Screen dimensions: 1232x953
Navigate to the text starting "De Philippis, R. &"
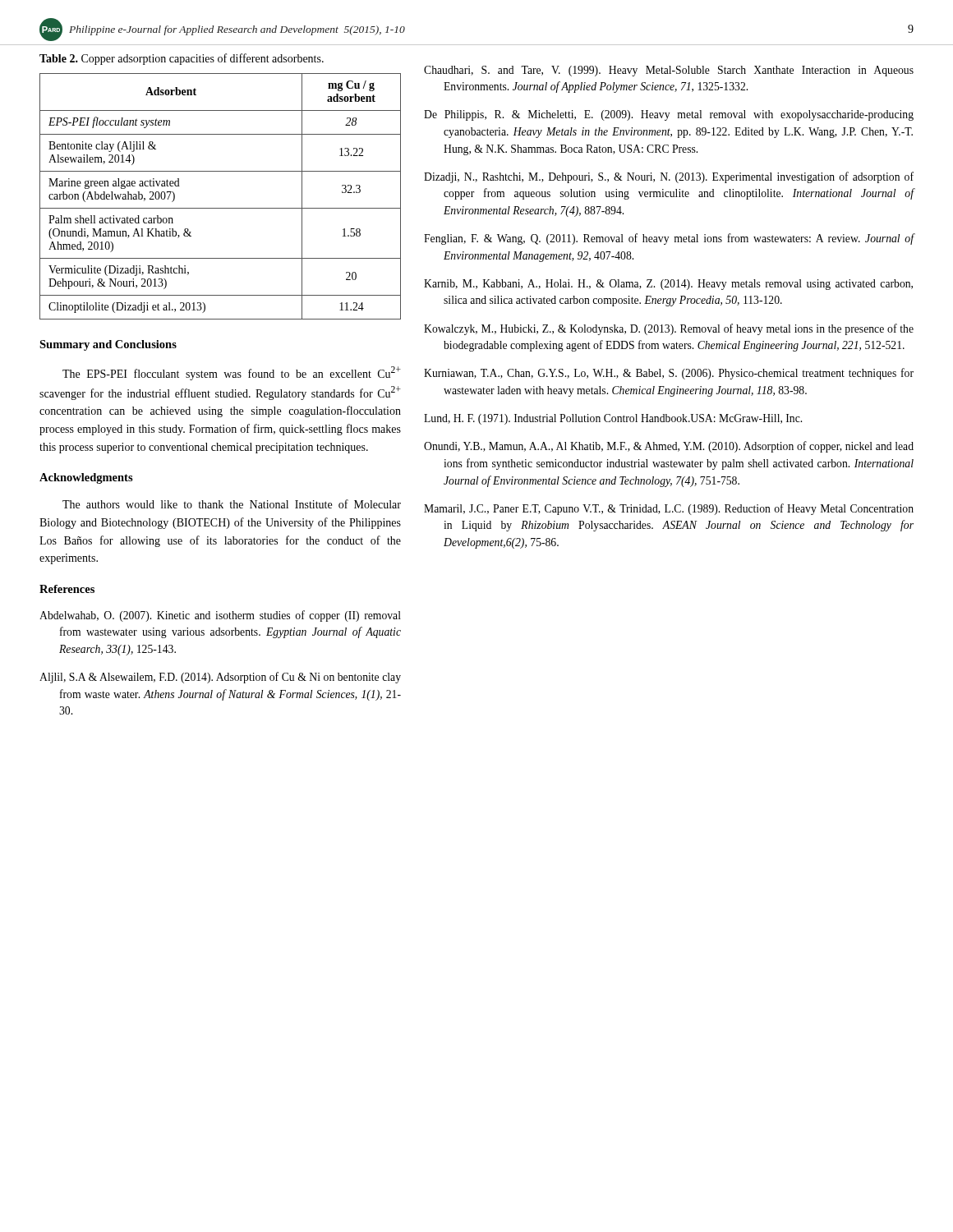click(669, 132)
